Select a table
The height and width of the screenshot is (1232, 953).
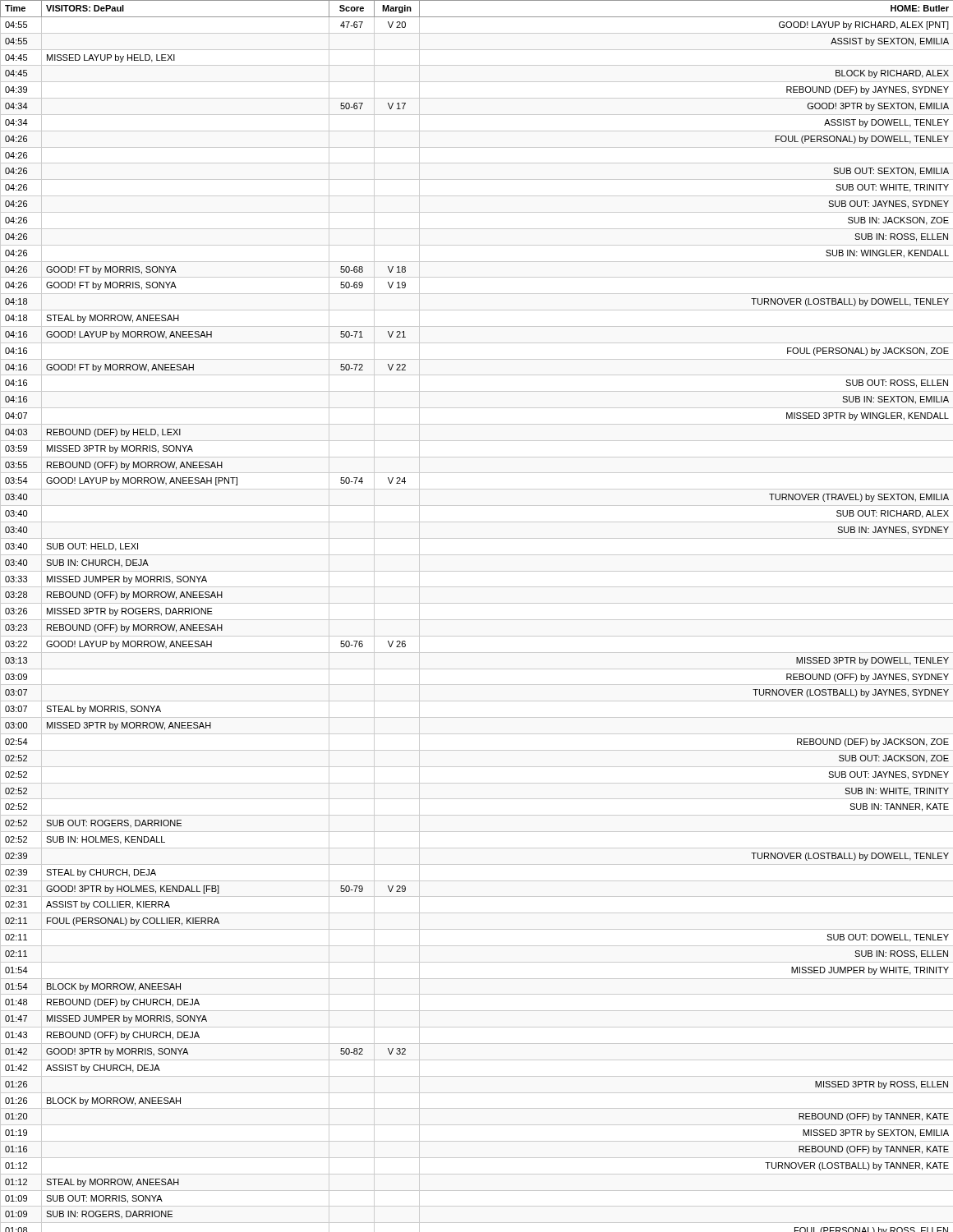(476, 616)
